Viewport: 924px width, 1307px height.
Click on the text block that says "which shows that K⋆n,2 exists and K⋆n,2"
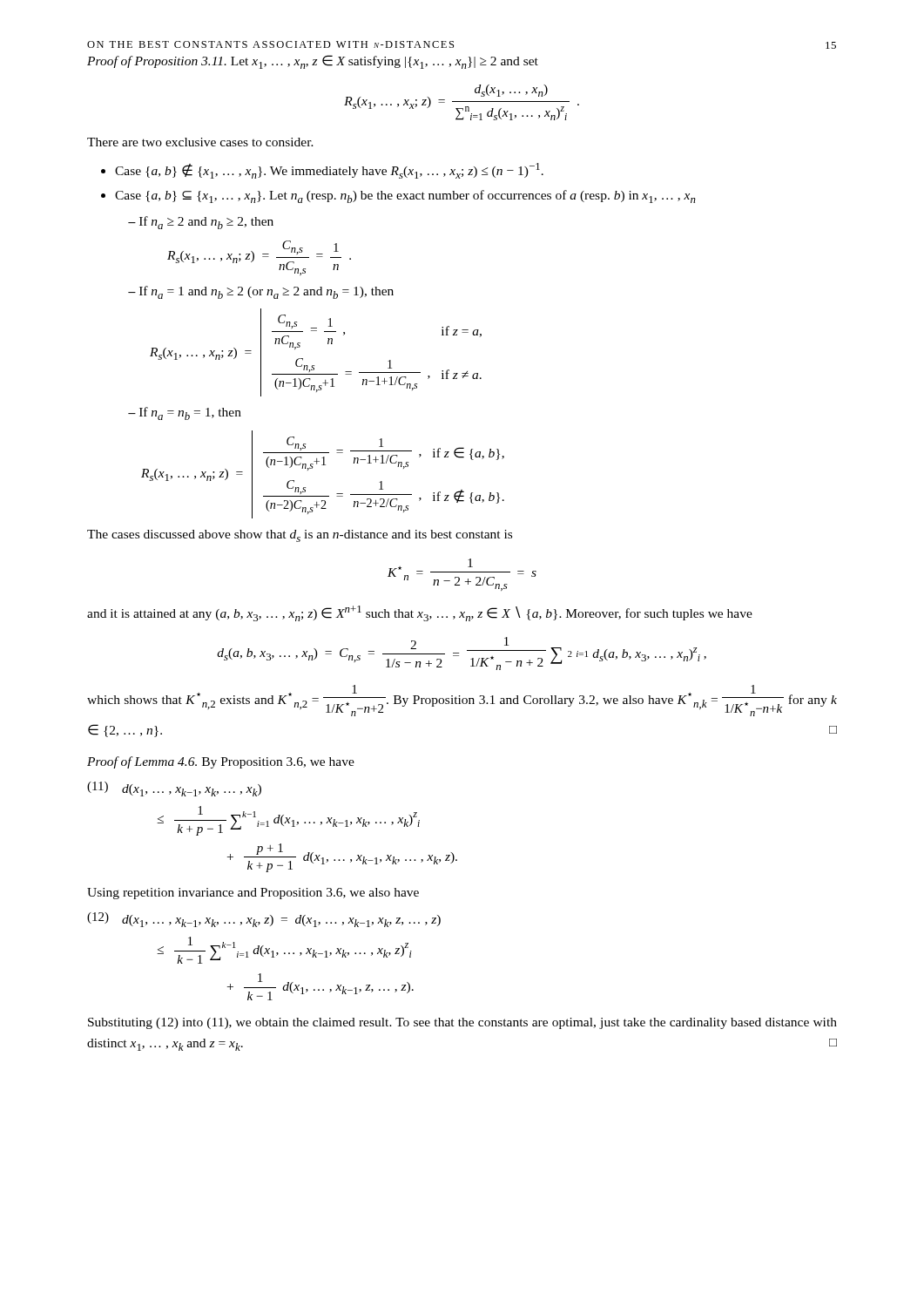462,711
